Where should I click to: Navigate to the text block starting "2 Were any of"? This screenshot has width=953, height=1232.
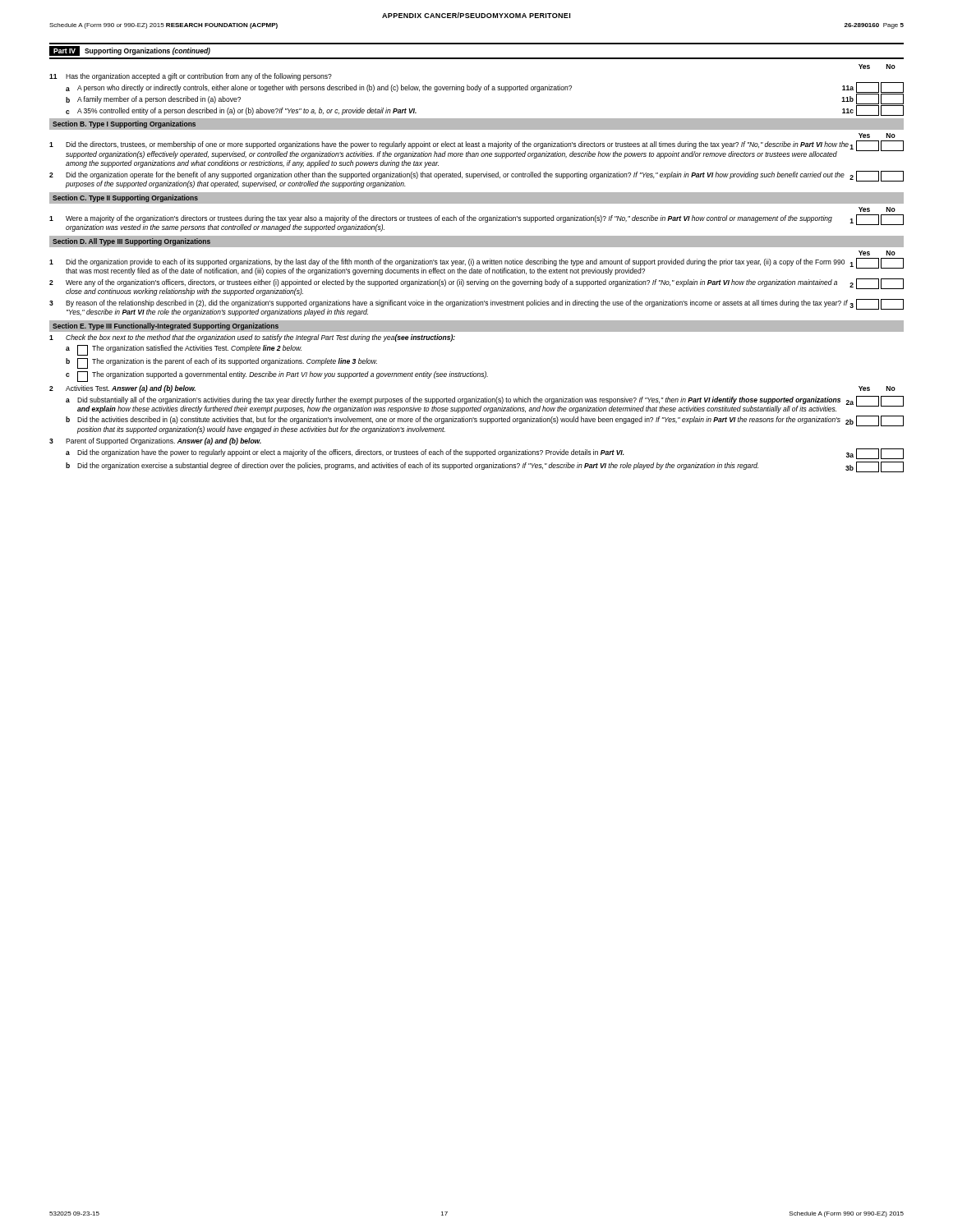(x=476, y=288)
